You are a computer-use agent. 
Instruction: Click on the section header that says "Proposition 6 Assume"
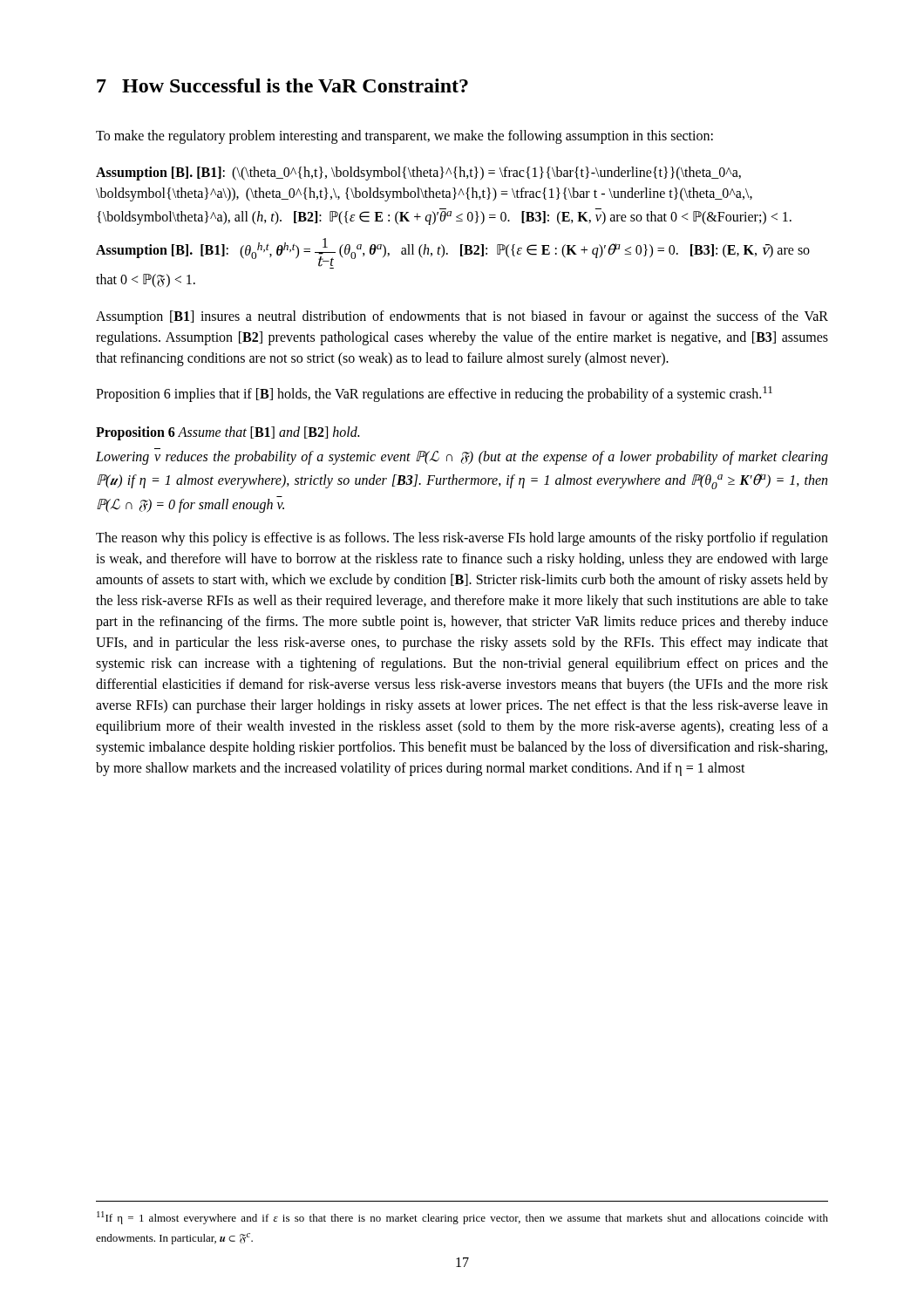point(228,433)
